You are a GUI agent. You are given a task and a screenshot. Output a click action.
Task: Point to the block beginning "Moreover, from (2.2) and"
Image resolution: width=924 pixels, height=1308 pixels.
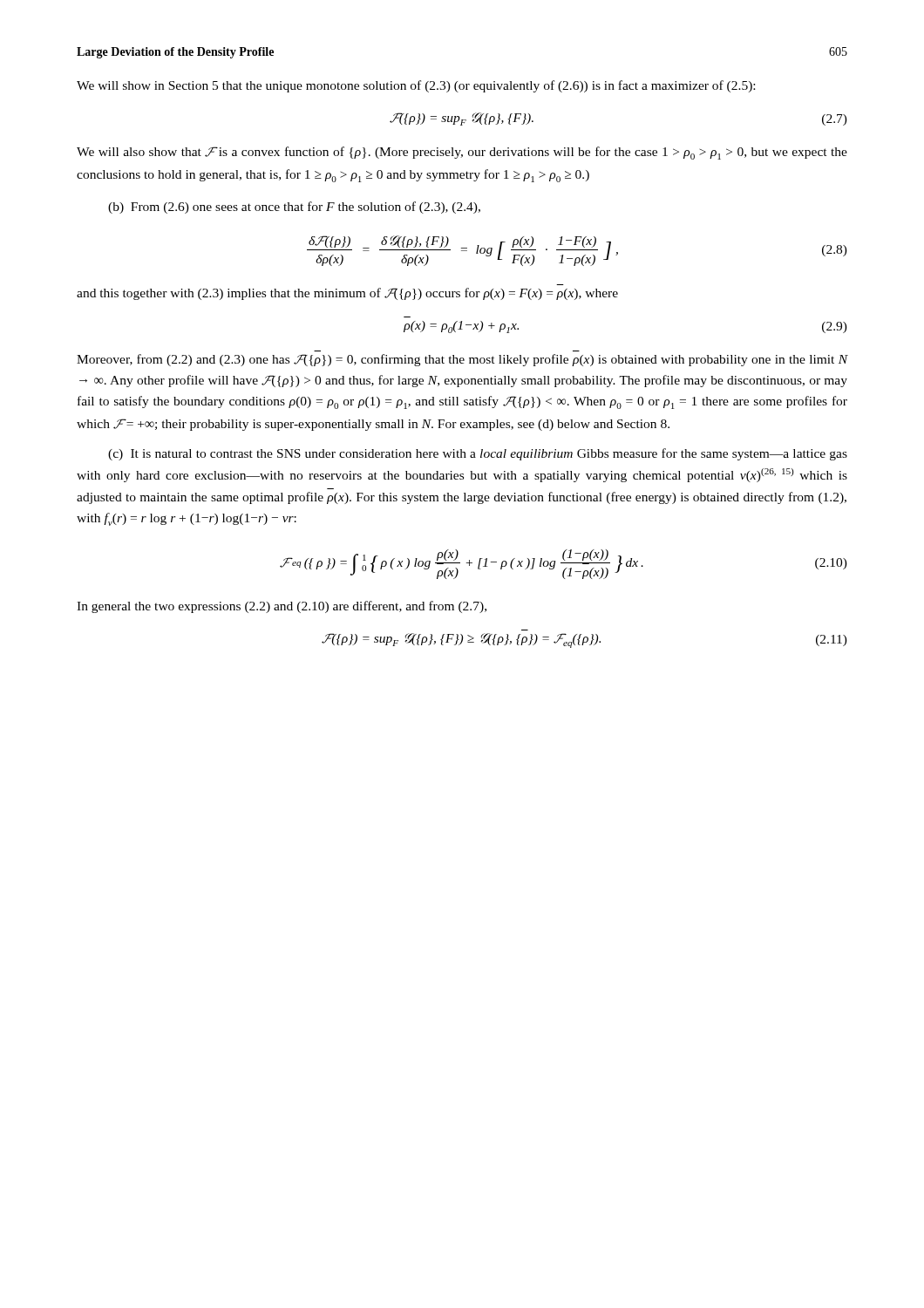click(462, 392)
